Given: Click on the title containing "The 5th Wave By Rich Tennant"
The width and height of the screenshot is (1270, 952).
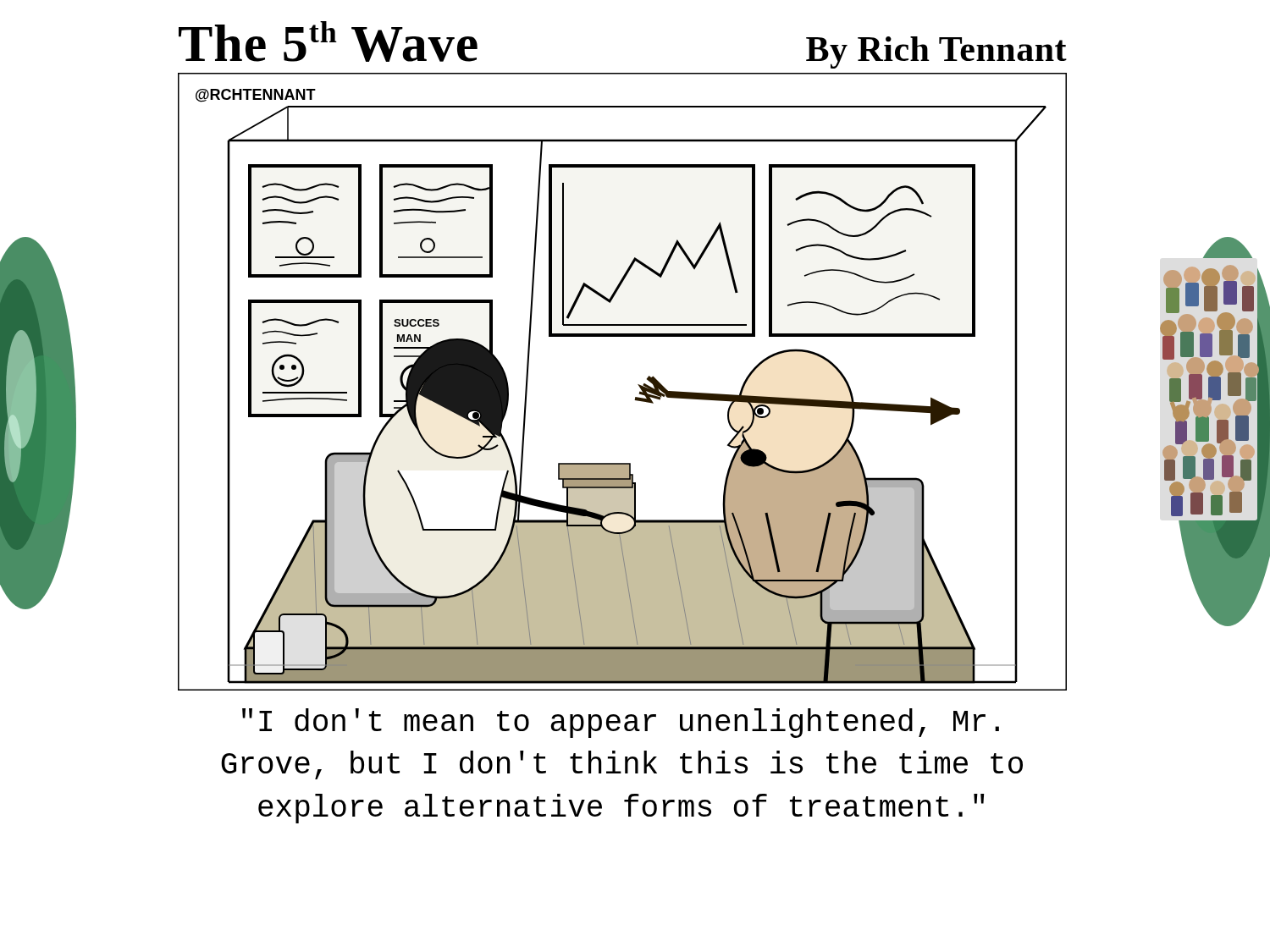Looking at the screenshot, I should pos(327,42).
